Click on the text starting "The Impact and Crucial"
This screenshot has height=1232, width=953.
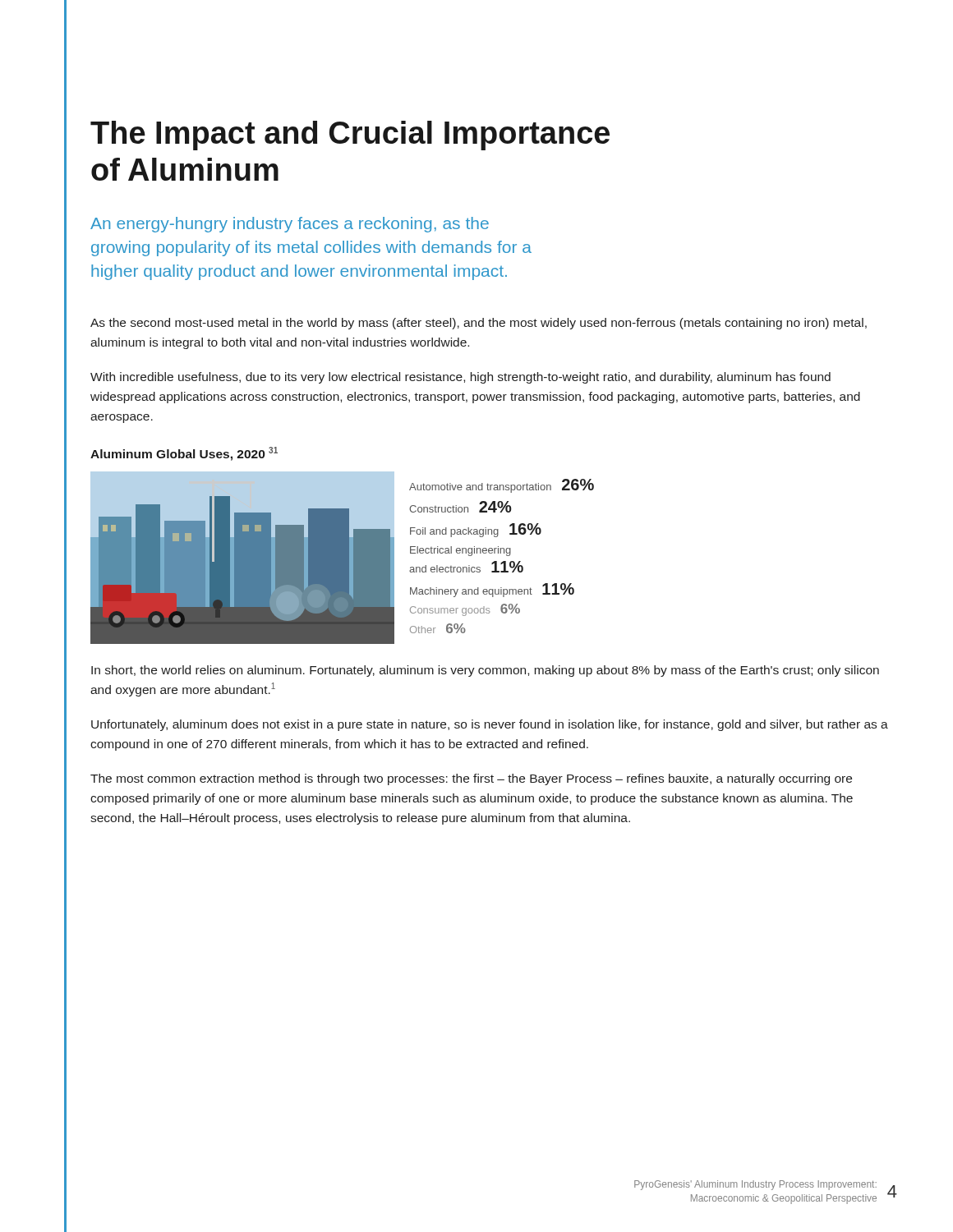494,152
